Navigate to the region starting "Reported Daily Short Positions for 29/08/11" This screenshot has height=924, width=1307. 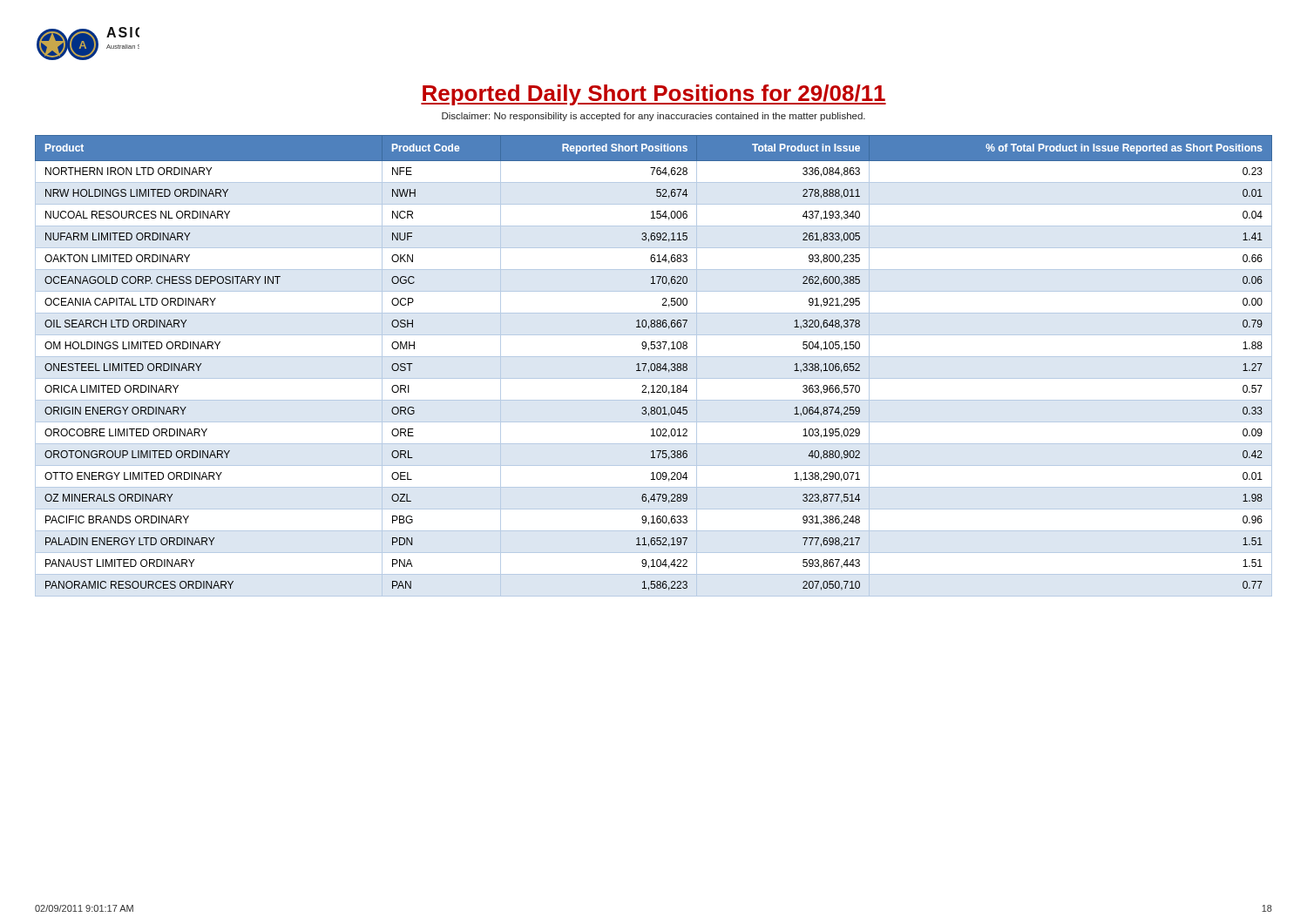tap(654, 93)
